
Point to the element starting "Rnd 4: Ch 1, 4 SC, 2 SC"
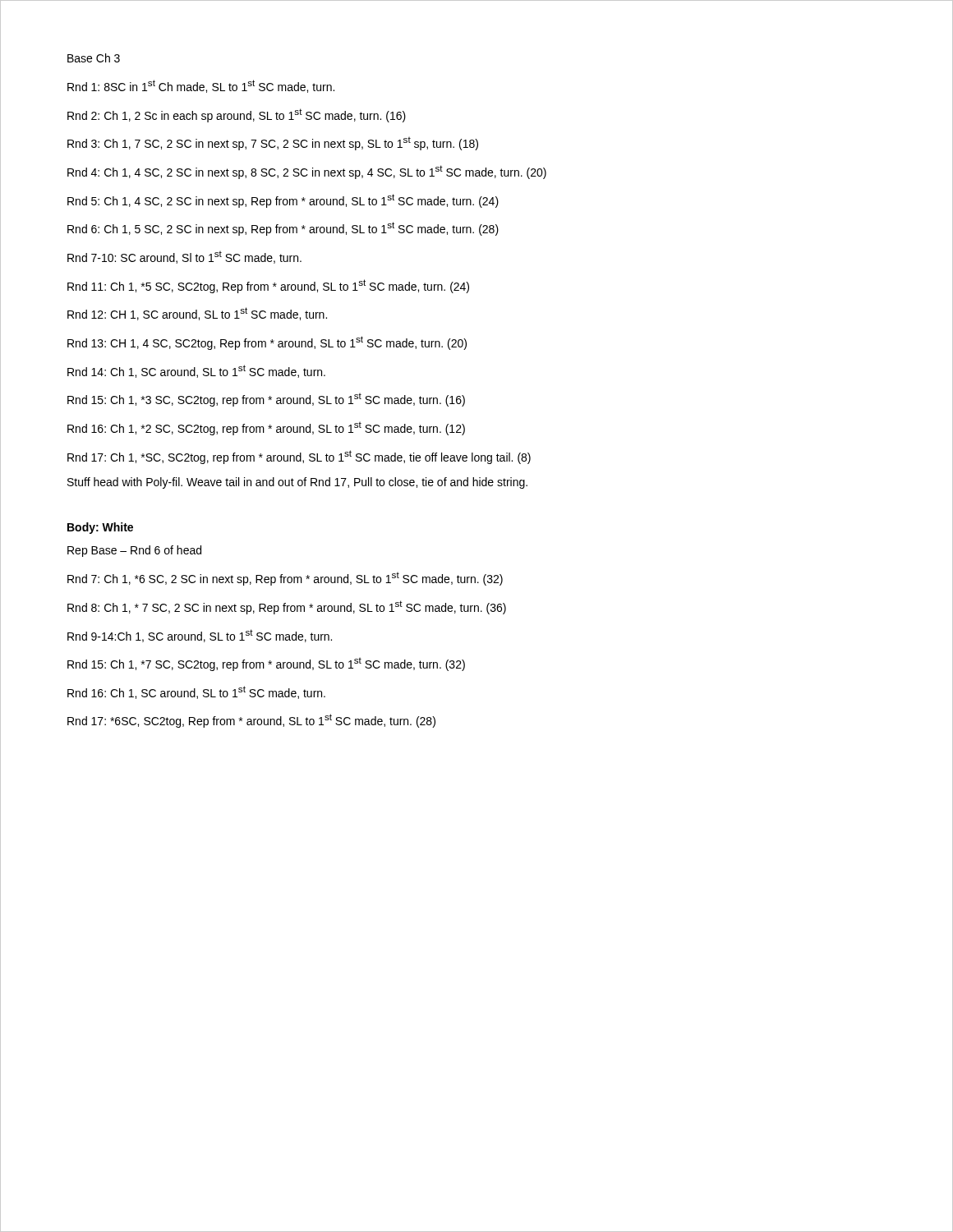307,171
